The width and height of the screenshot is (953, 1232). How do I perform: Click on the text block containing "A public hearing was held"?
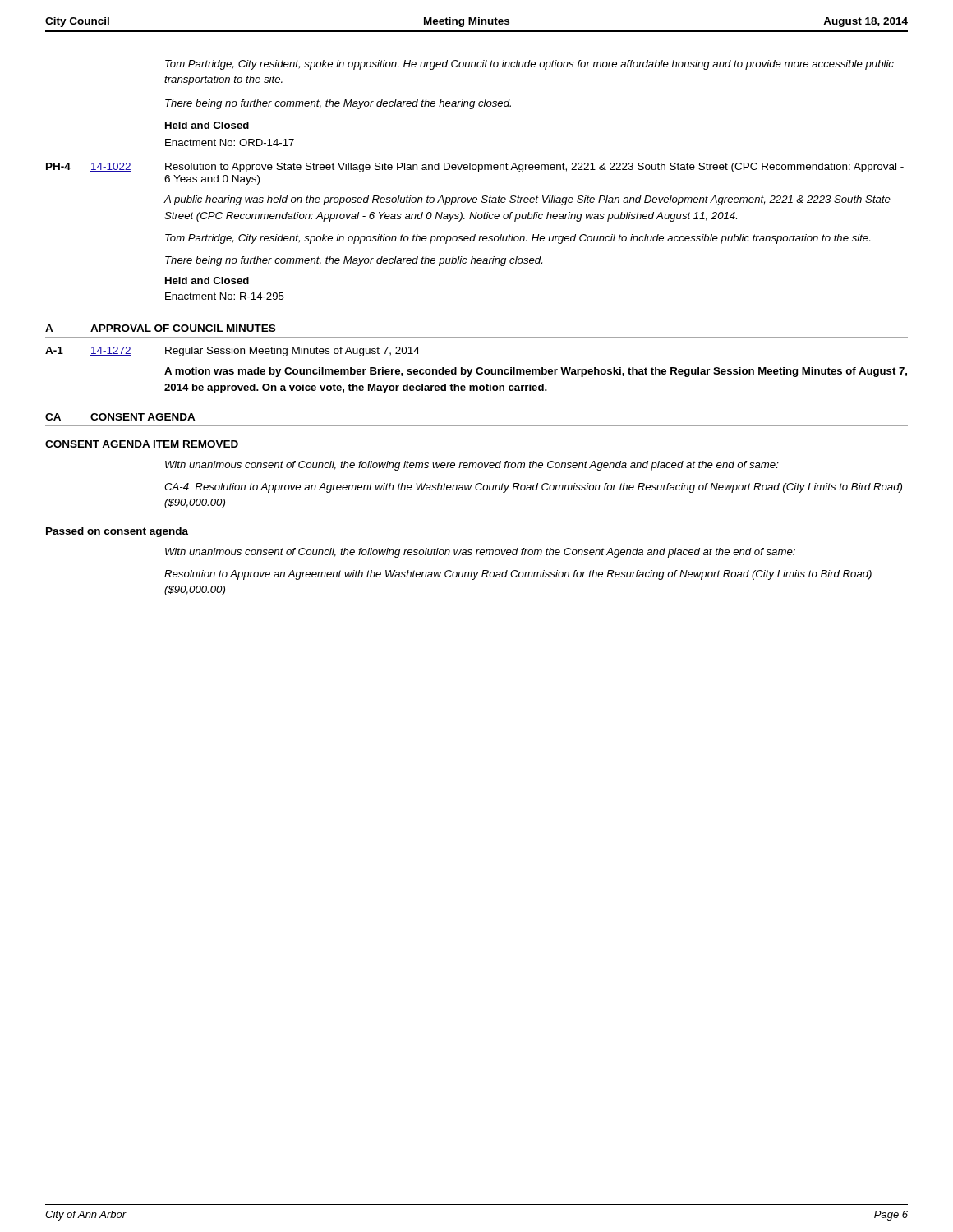[x=527, y=207]
